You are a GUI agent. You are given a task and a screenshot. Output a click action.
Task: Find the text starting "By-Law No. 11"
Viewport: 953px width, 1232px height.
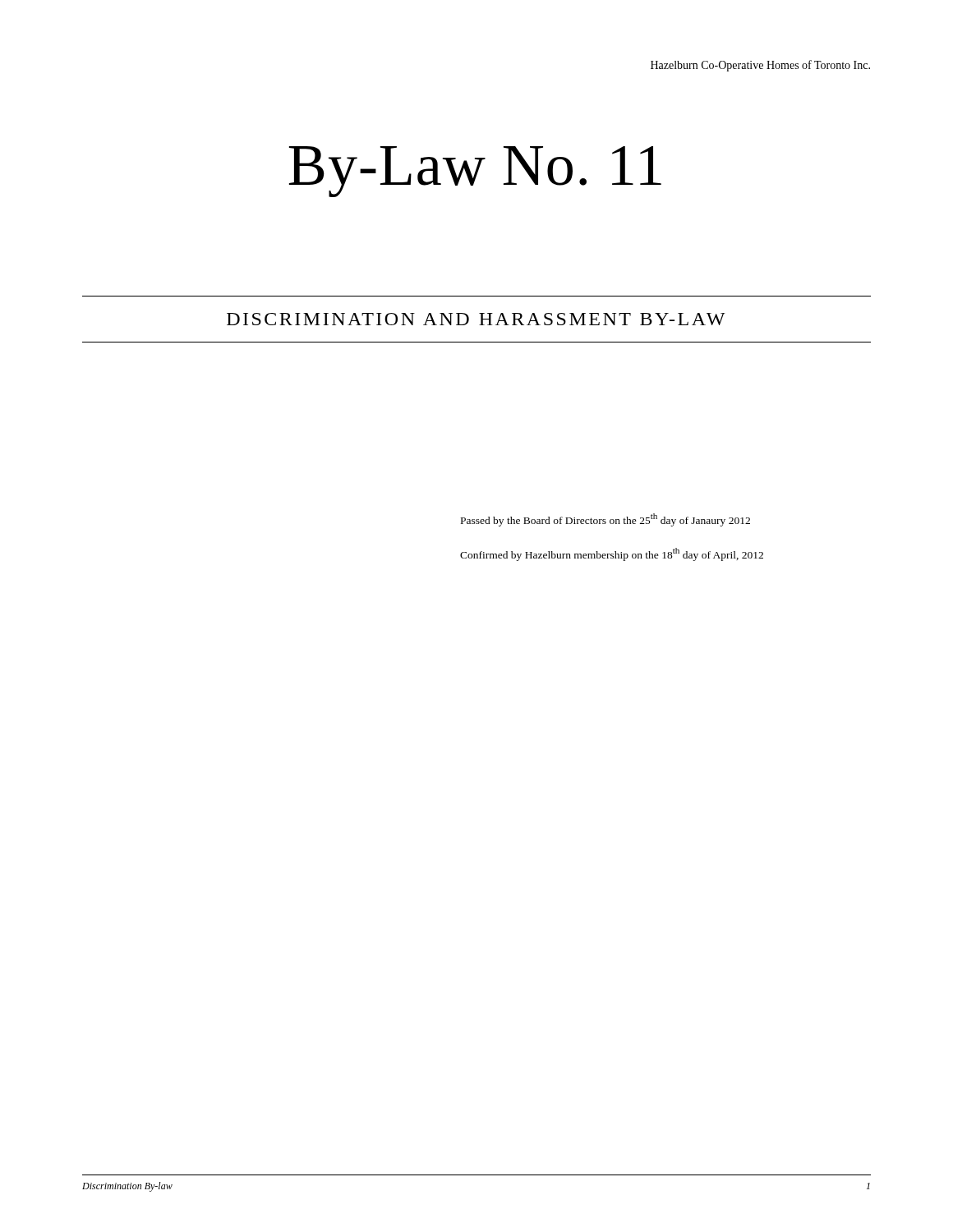(476, 165)
